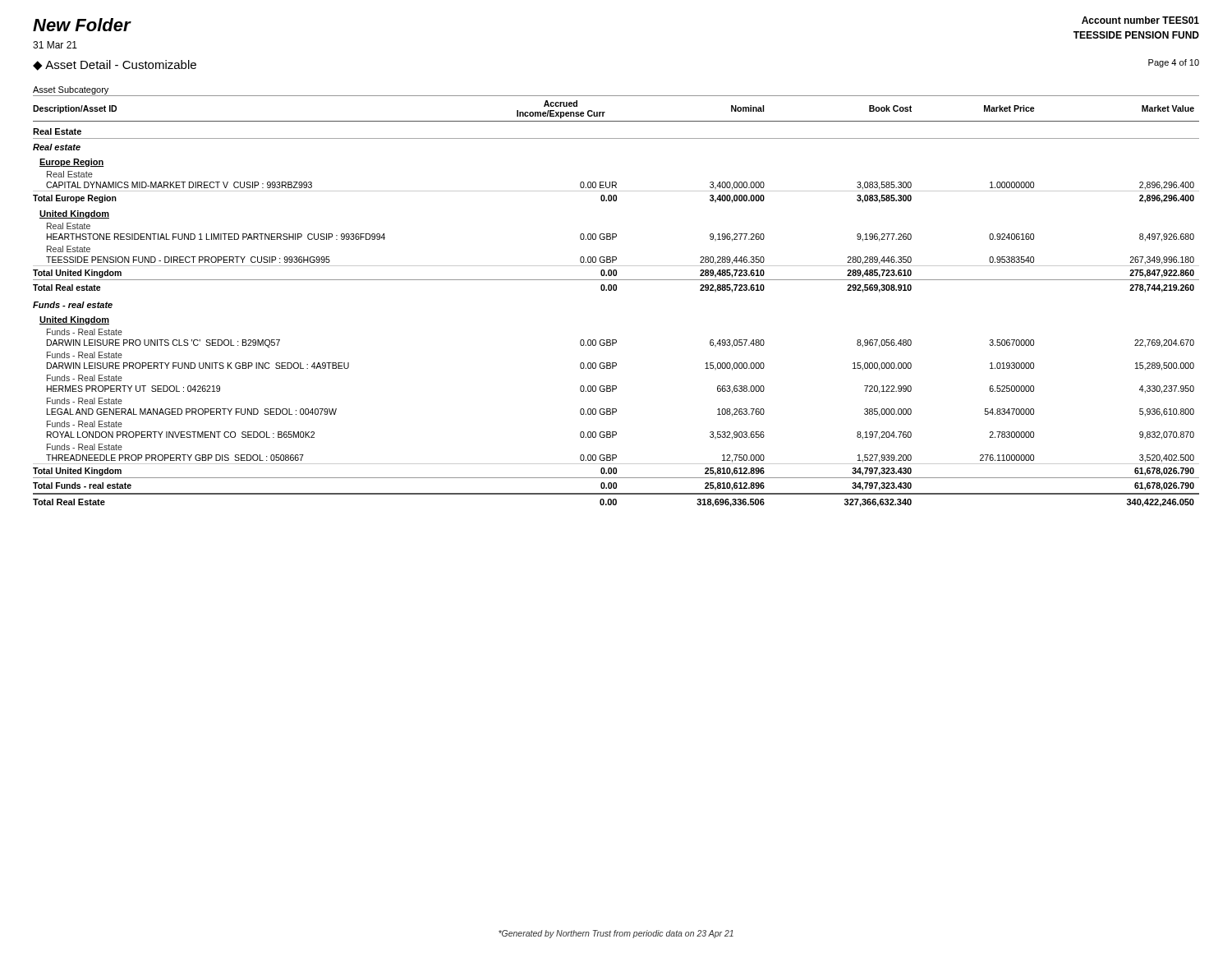
Task: Point to the text block starting "Account number TEES01"
Action: (x=1140, y=21)
